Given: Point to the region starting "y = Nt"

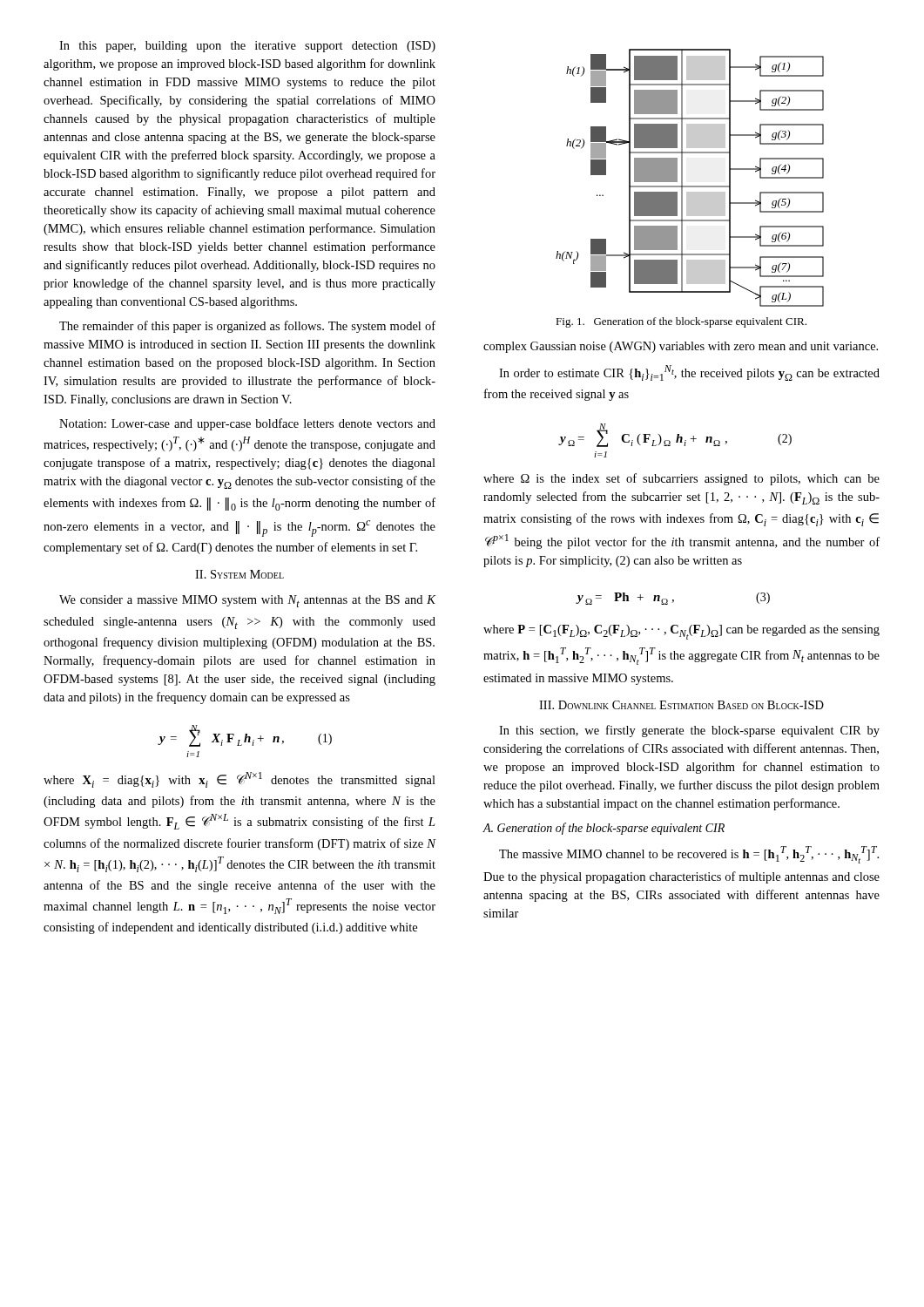Looking at the screenshot, I should tap(240, 738).
